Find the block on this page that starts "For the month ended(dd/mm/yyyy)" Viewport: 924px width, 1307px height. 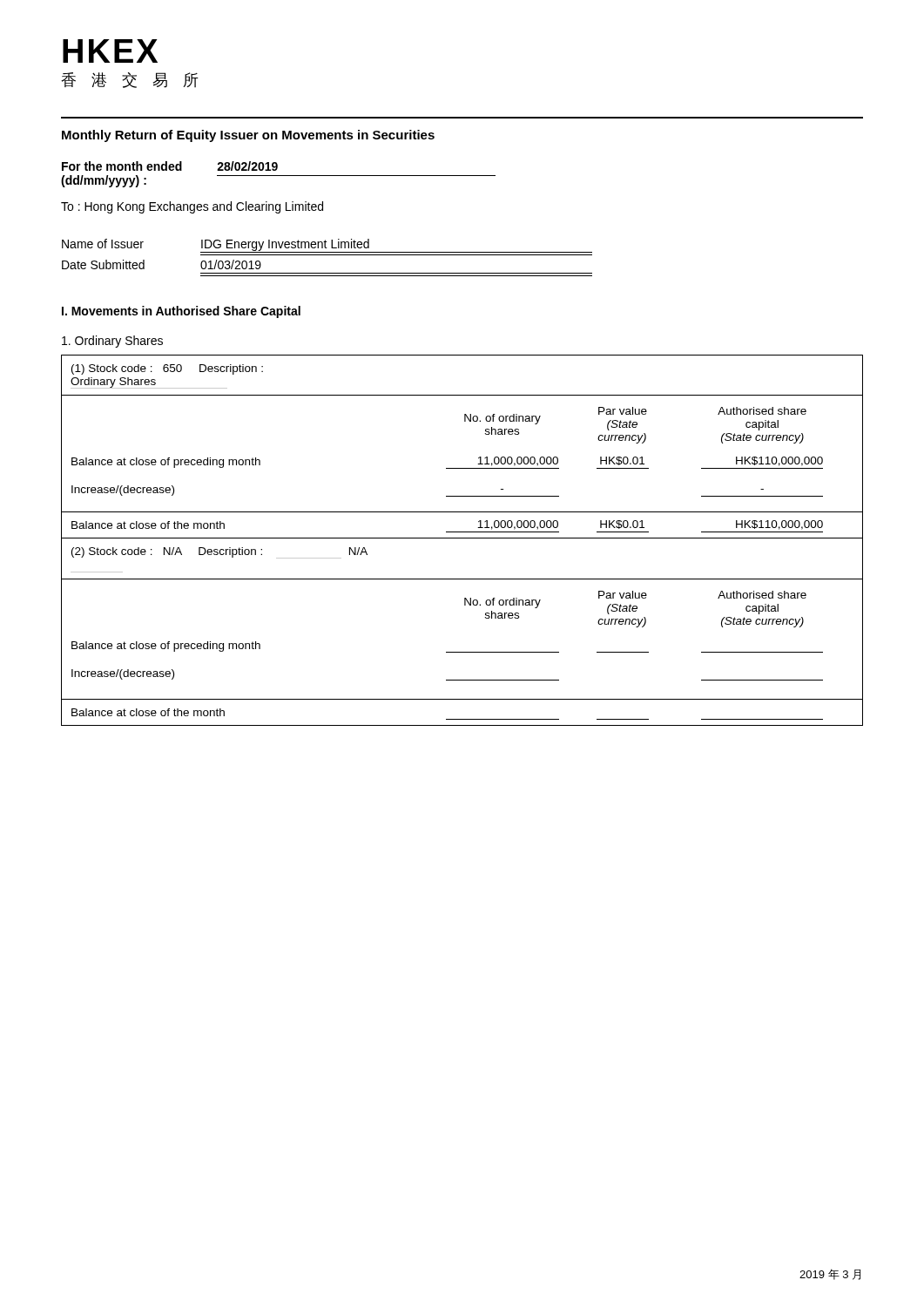tap(278, 173)
